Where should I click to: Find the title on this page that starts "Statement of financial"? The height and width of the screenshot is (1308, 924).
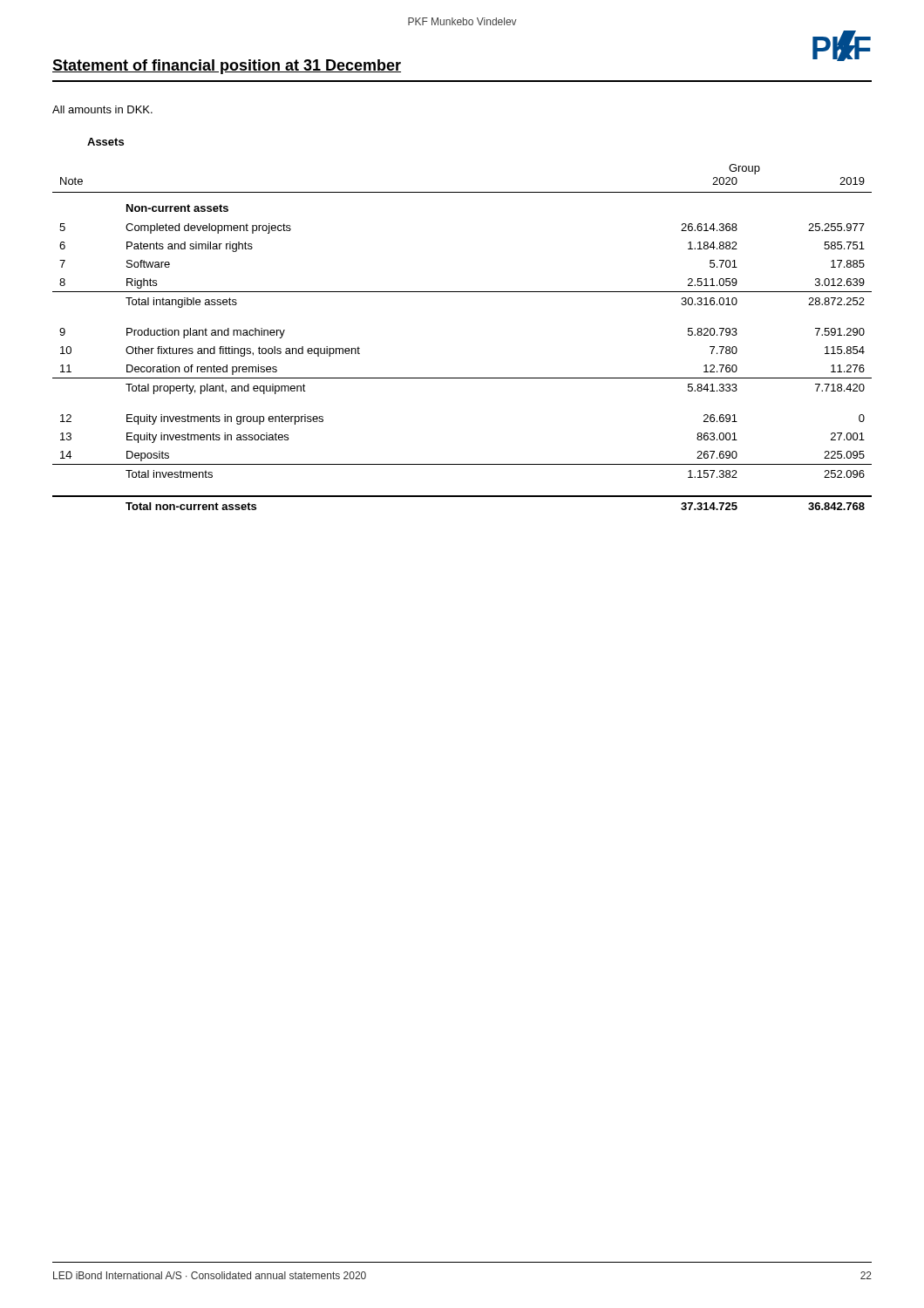227,65
